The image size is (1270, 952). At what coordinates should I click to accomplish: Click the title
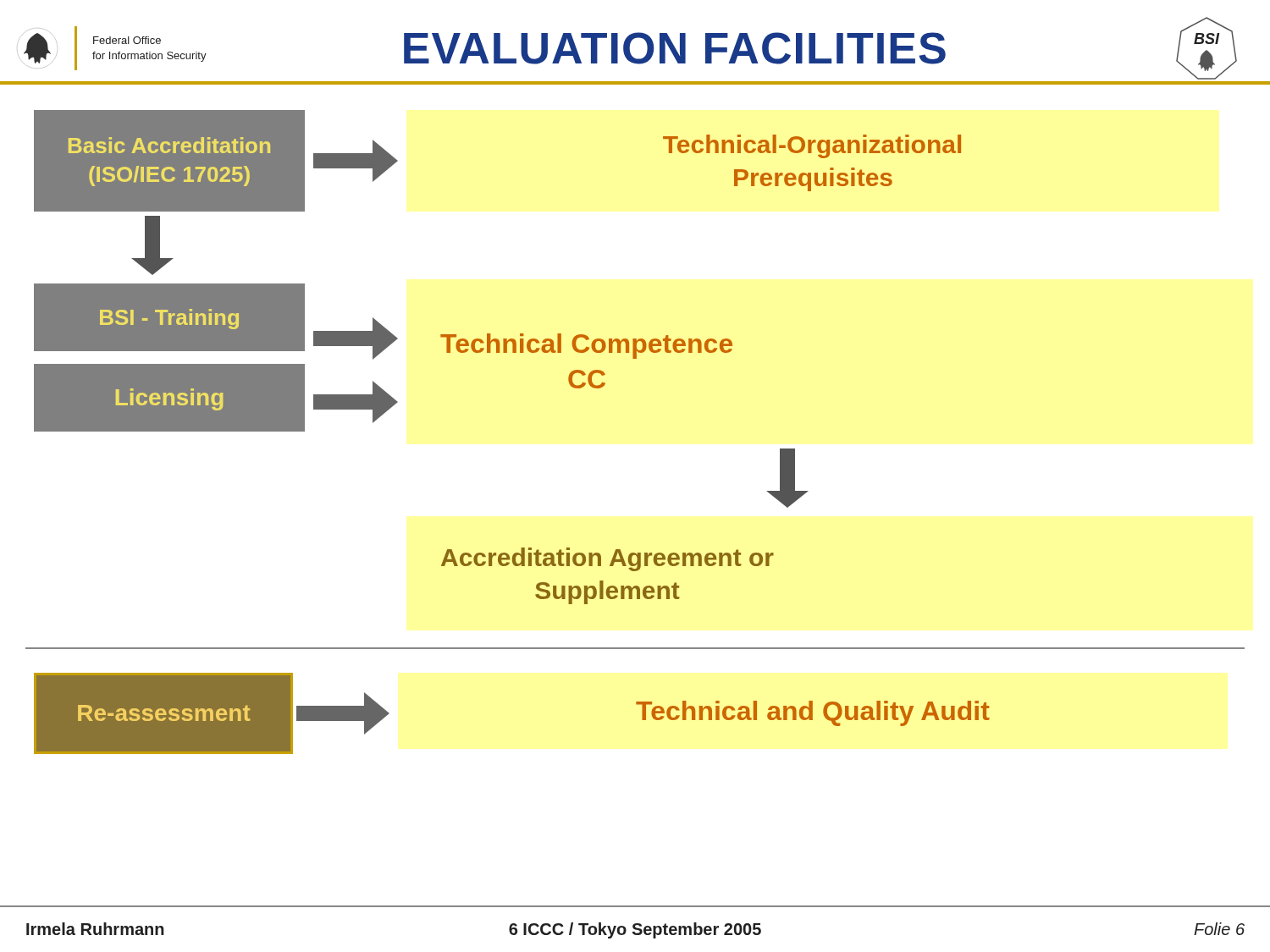pyautogui.click(x=674, y=48)
